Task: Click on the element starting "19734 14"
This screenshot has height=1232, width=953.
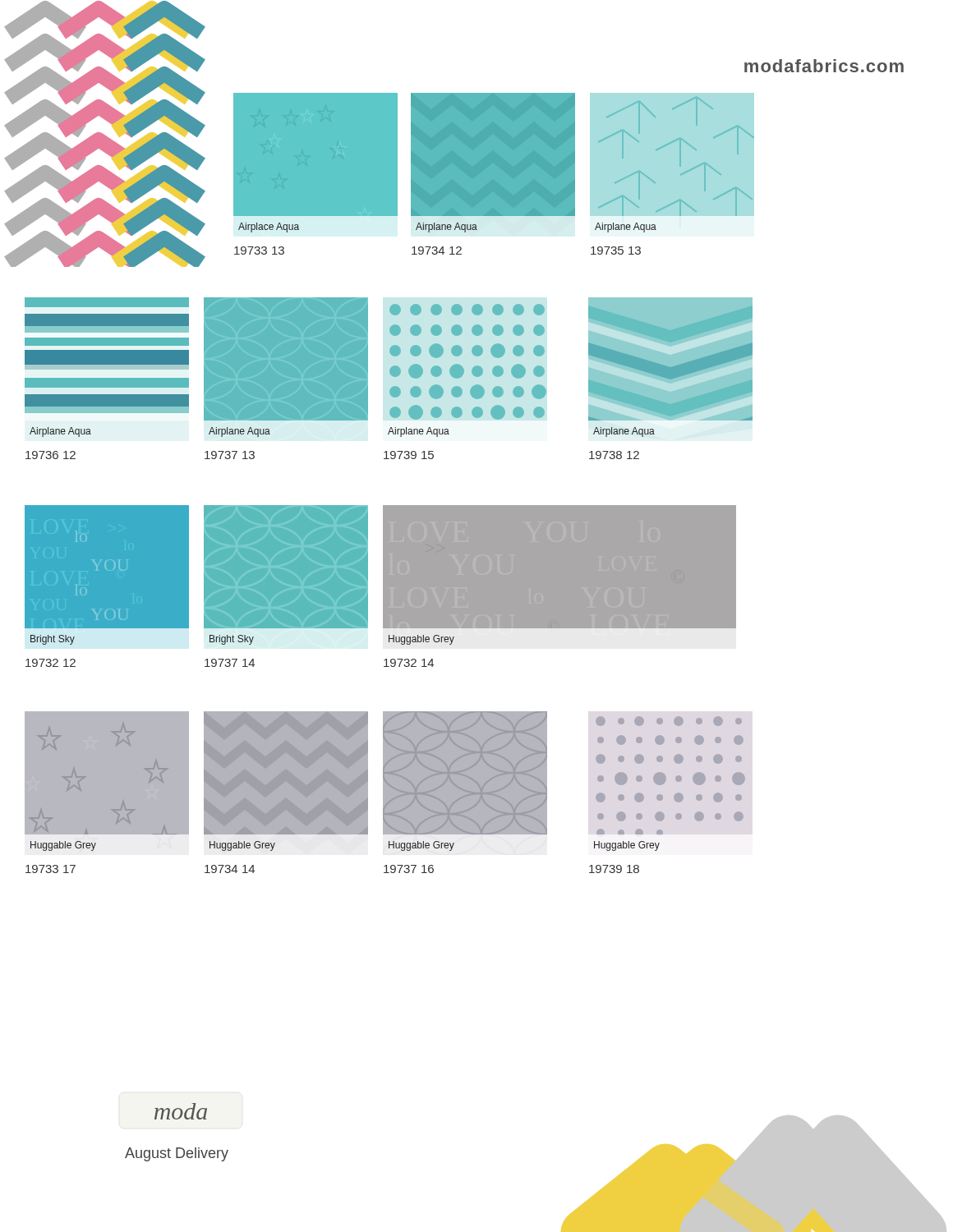Action: (x=229, y=869)
